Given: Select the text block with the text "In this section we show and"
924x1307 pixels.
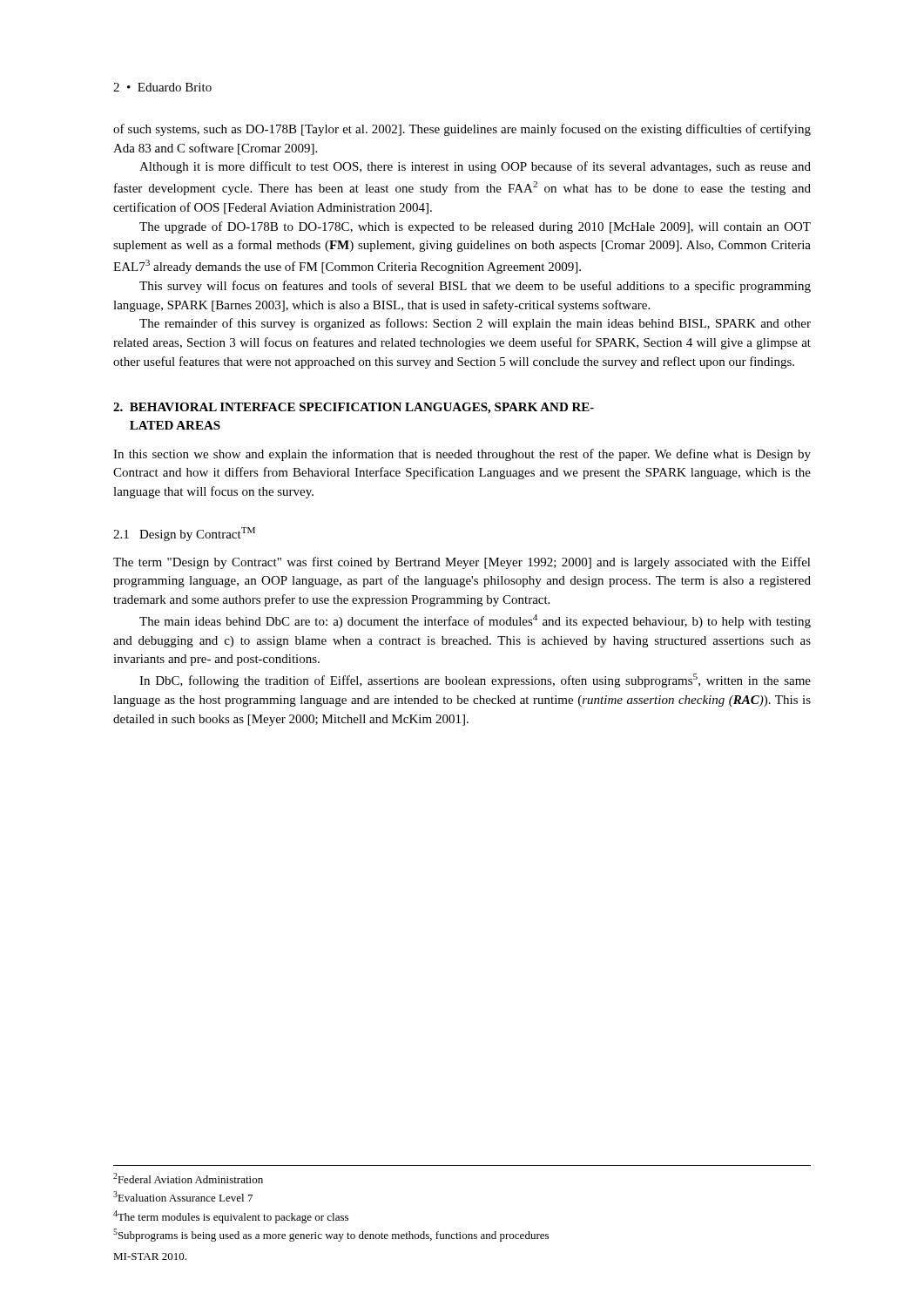Looking at the screenshot, I should (x=462, y=473).
